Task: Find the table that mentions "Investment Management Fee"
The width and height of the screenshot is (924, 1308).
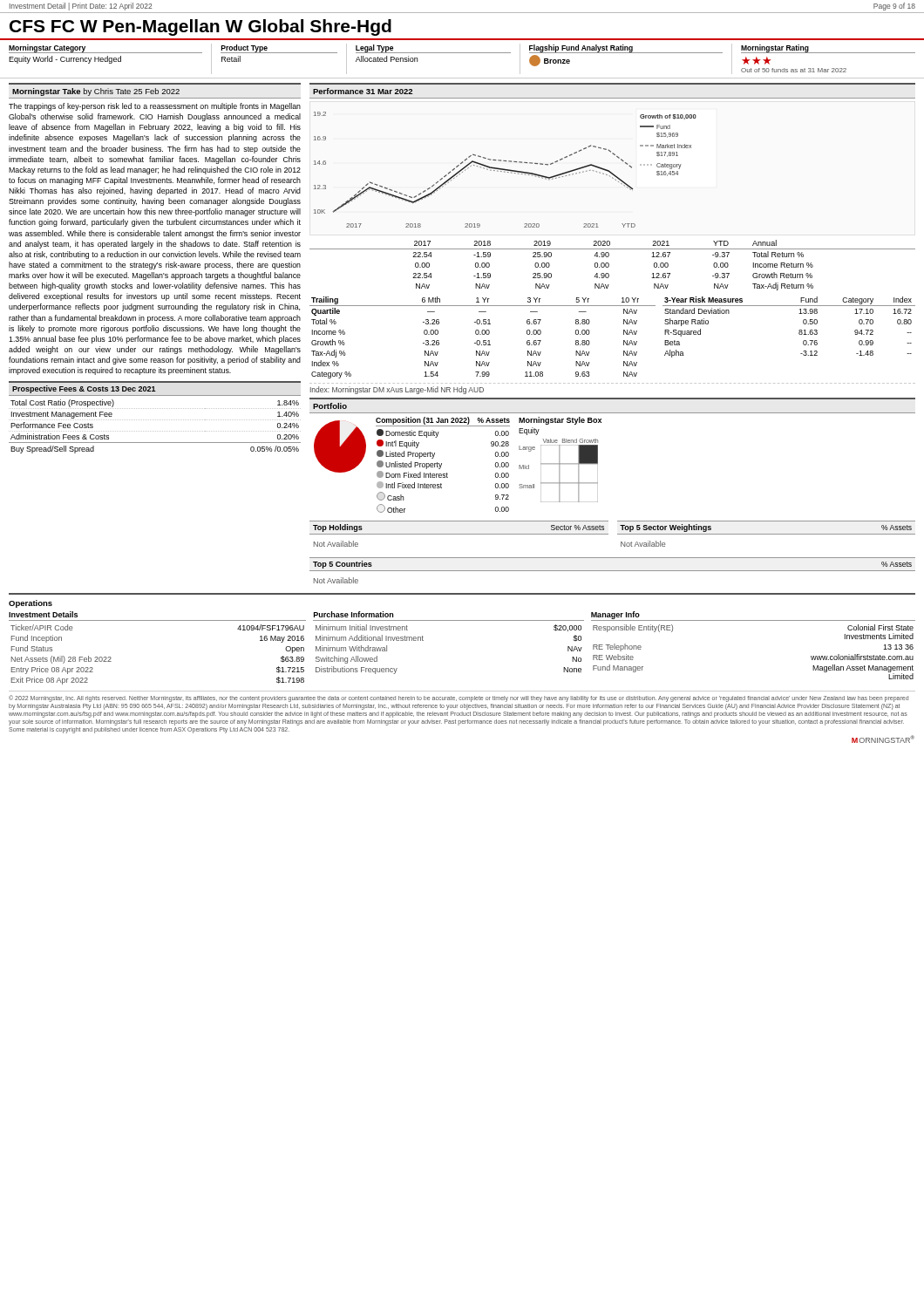Action: click(x=155, y=427)
